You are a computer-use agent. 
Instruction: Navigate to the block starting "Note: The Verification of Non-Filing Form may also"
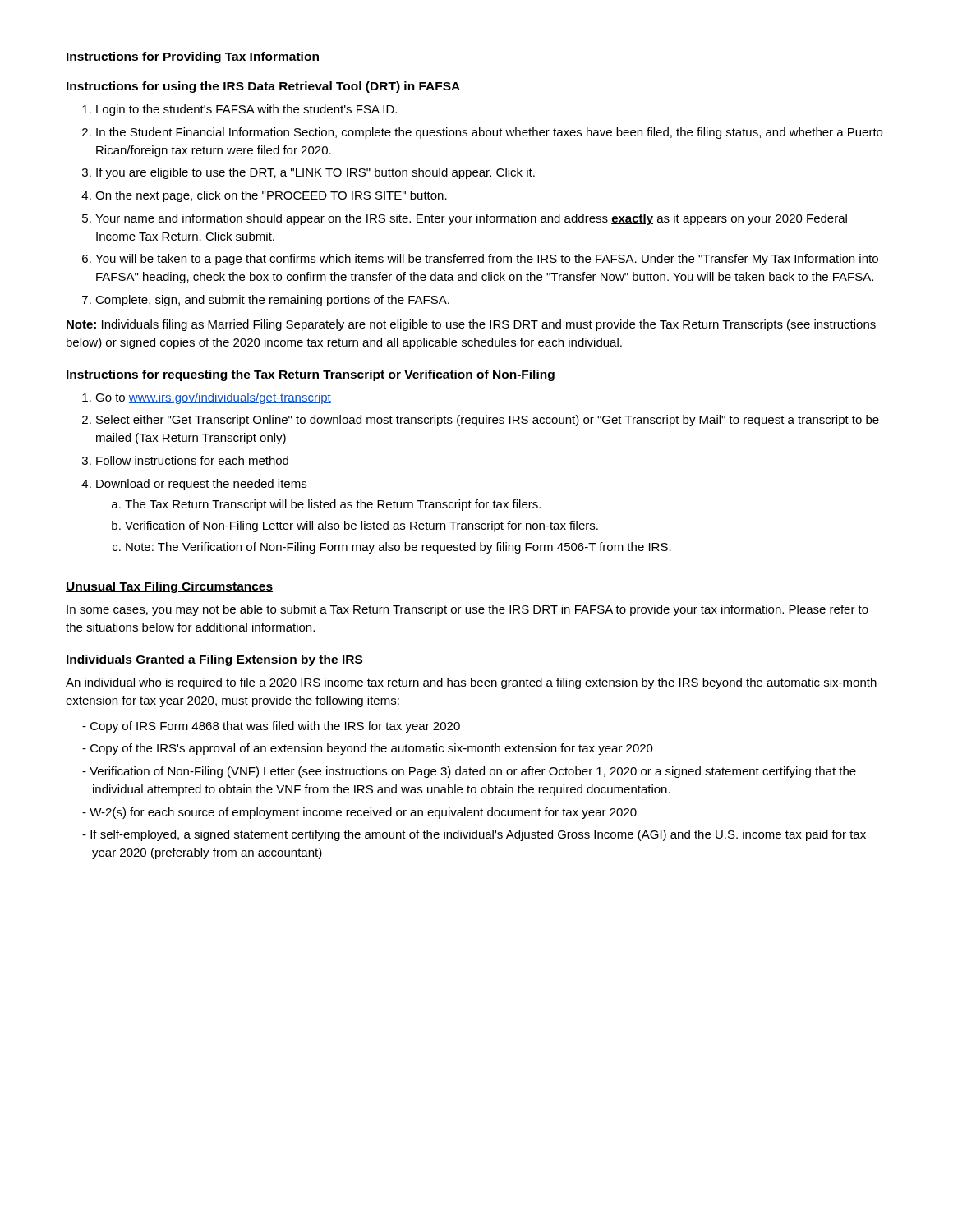point(398,546)
